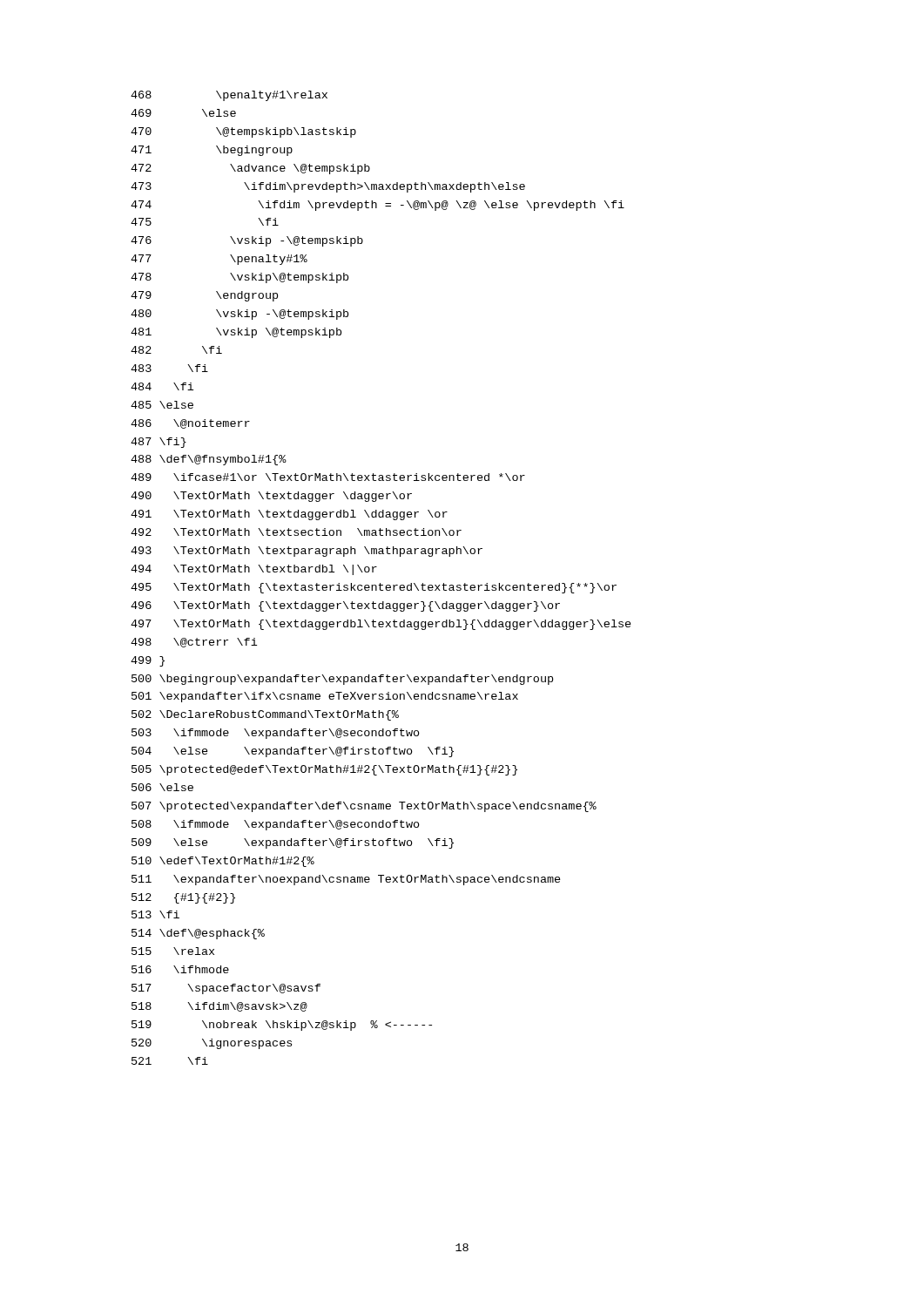Locate the text starting "468 \penalty#1\relax 469 \else 470"

click(381, 578)
